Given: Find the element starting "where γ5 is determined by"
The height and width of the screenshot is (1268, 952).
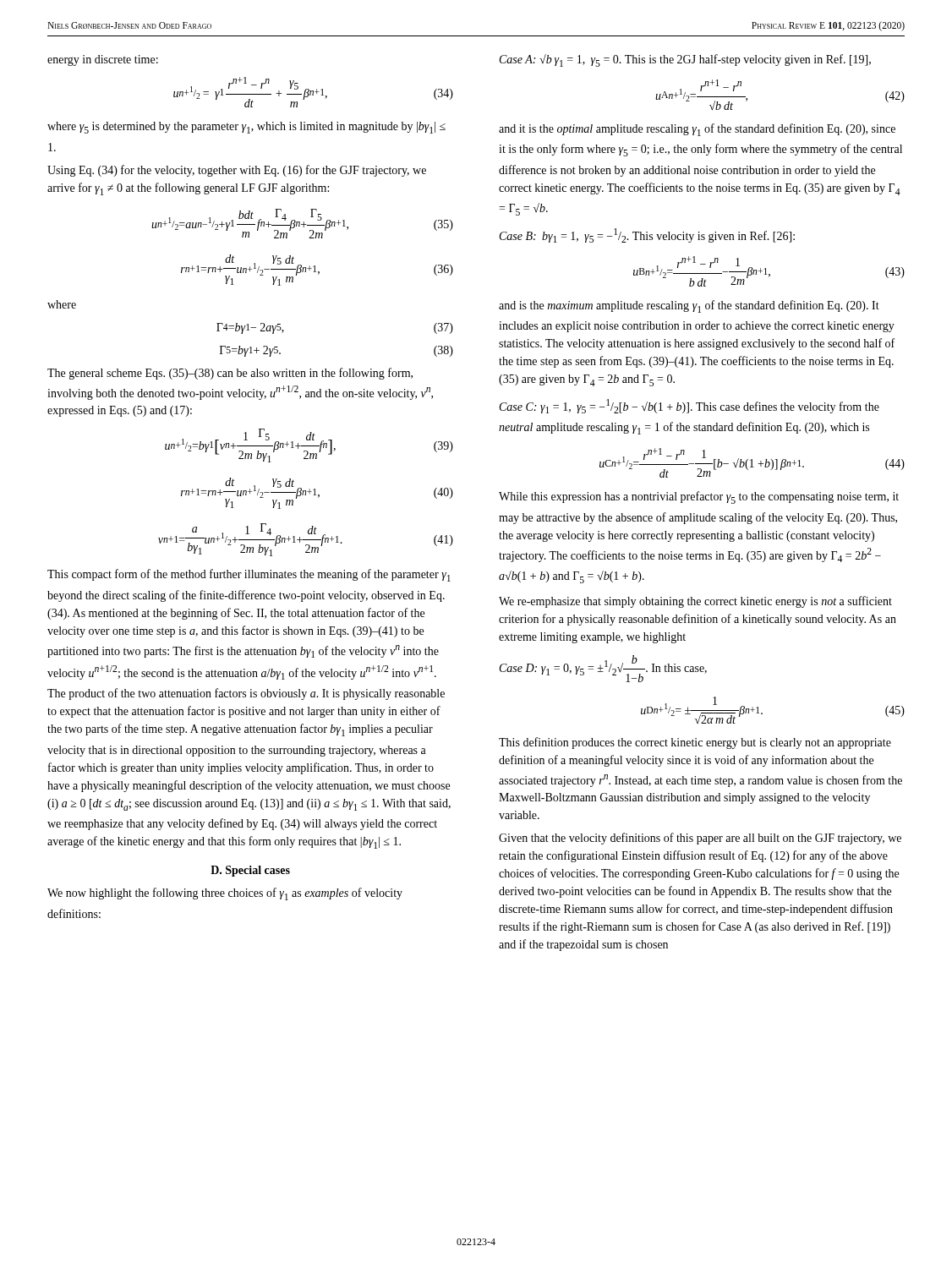Looking at the screenshot, I should click(247, 137).
